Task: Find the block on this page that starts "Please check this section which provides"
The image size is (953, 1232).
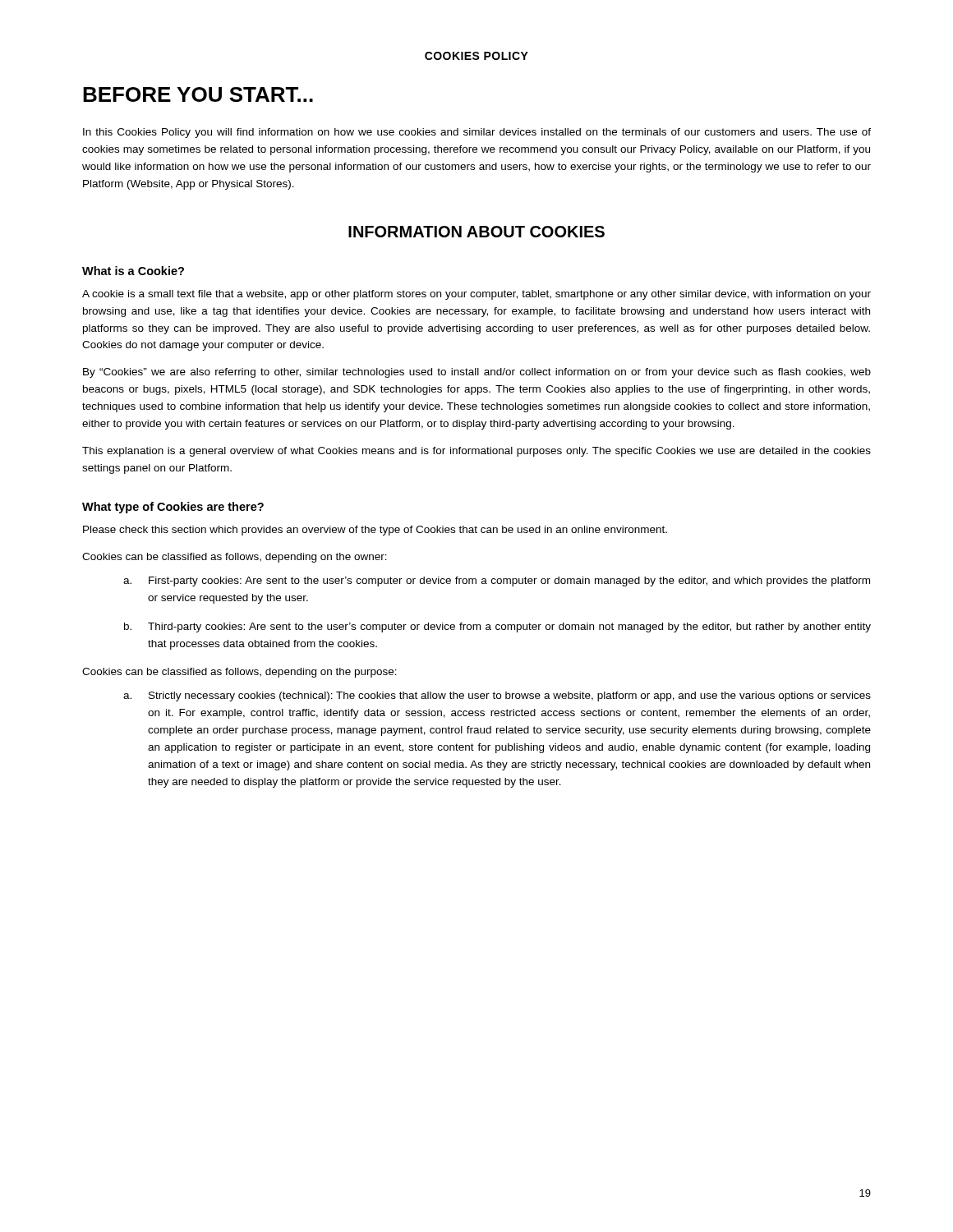Action: 375,529
